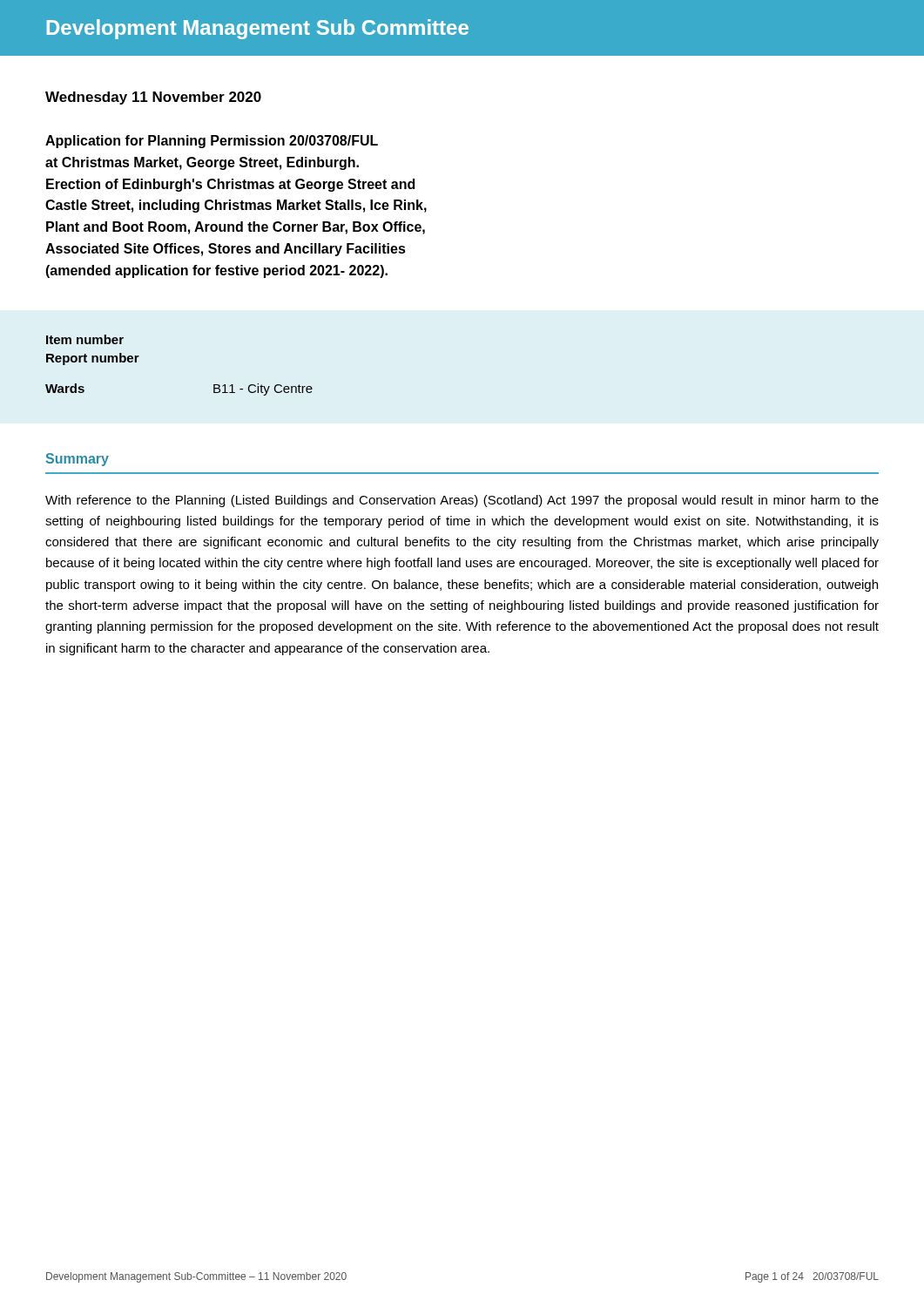Select the text starting "Wednesday 11 November 2020"
924x1307 pixels.
pyautogui.click(x=153, y=97)
